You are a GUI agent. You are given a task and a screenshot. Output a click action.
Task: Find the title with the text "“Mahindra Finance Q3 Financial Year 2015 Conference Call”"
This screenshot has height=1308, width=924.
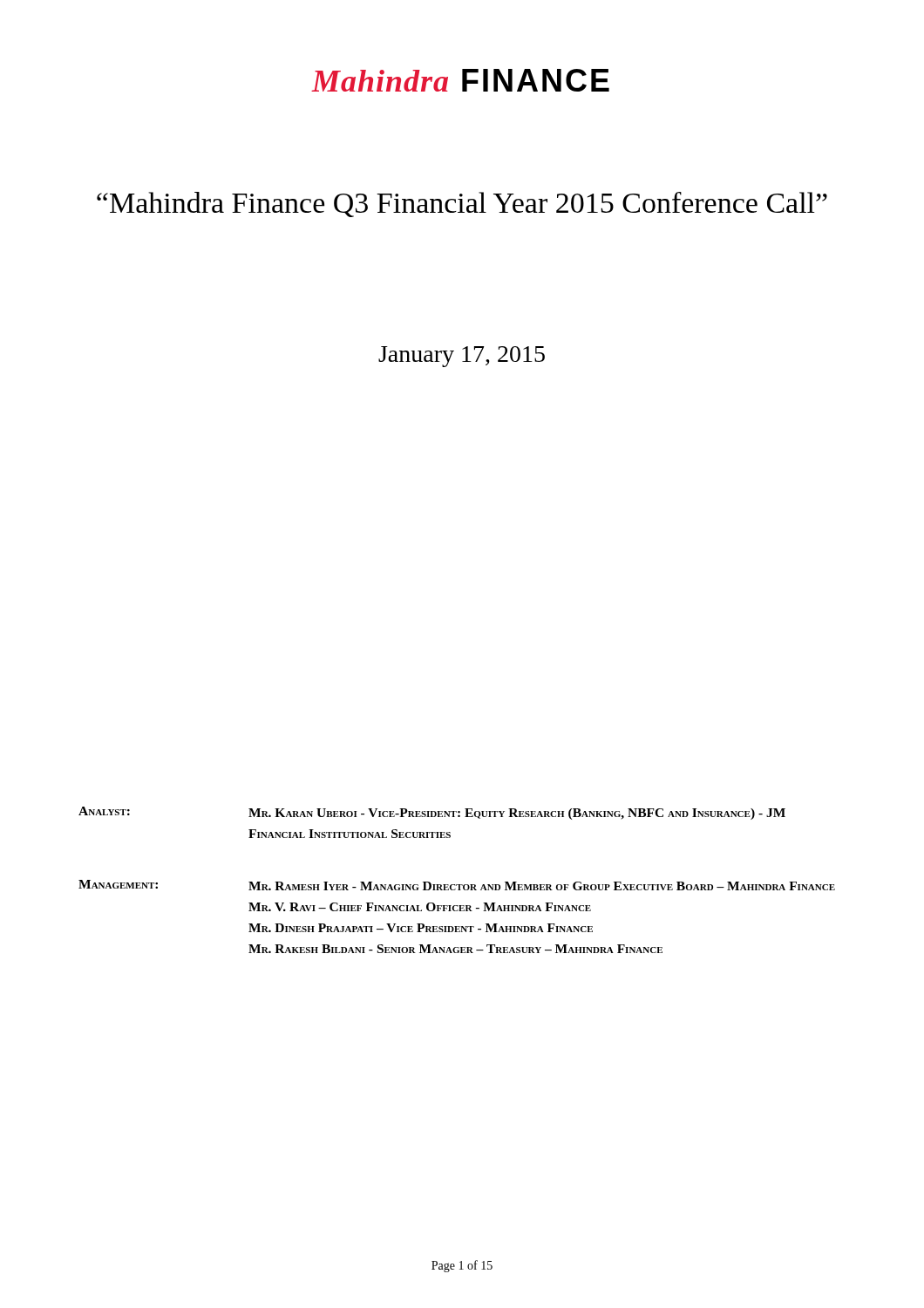point(462,203)
